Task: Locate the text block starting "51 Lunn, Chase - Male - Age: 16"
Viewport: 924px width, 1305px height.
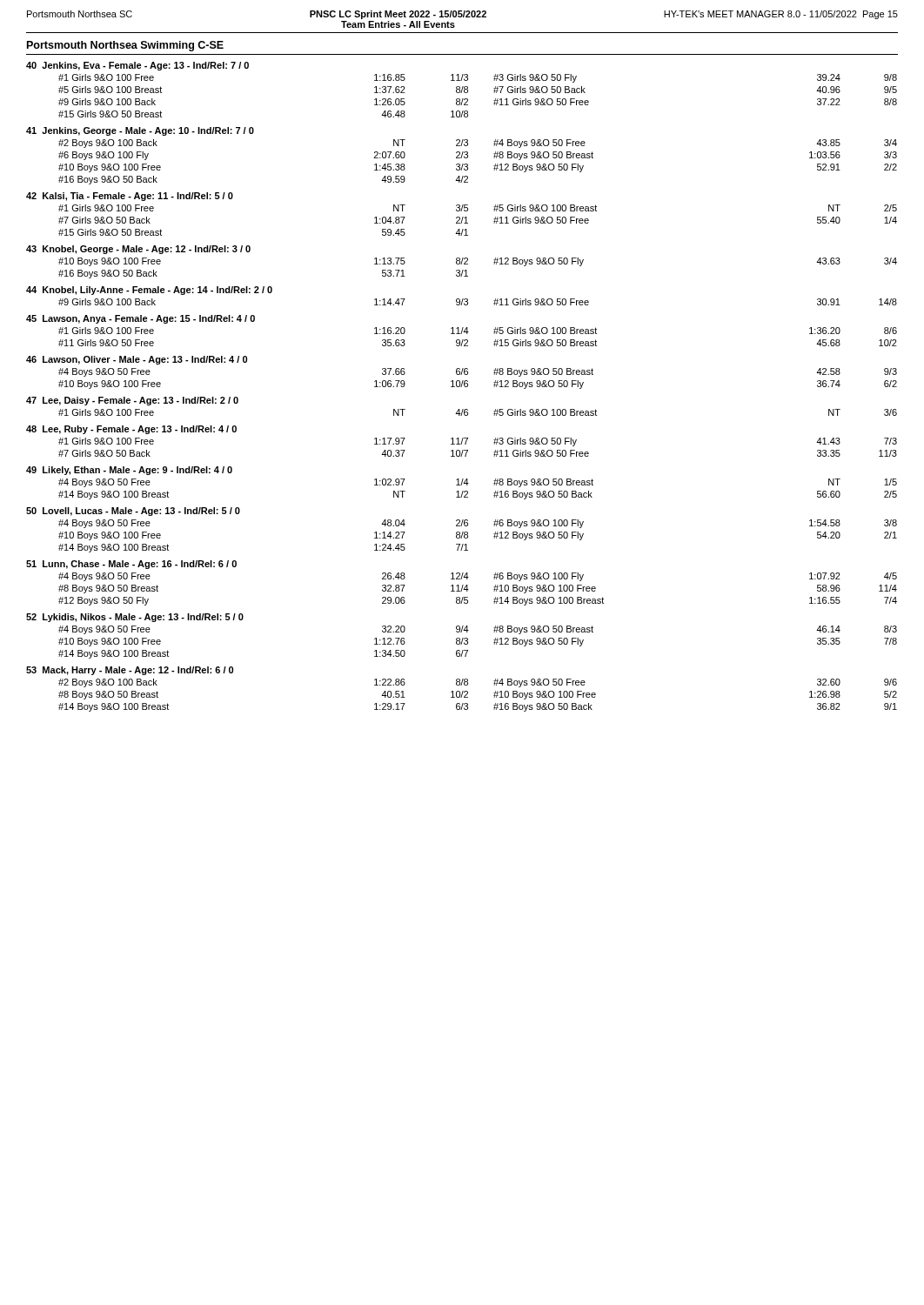Action: point(131,564)
